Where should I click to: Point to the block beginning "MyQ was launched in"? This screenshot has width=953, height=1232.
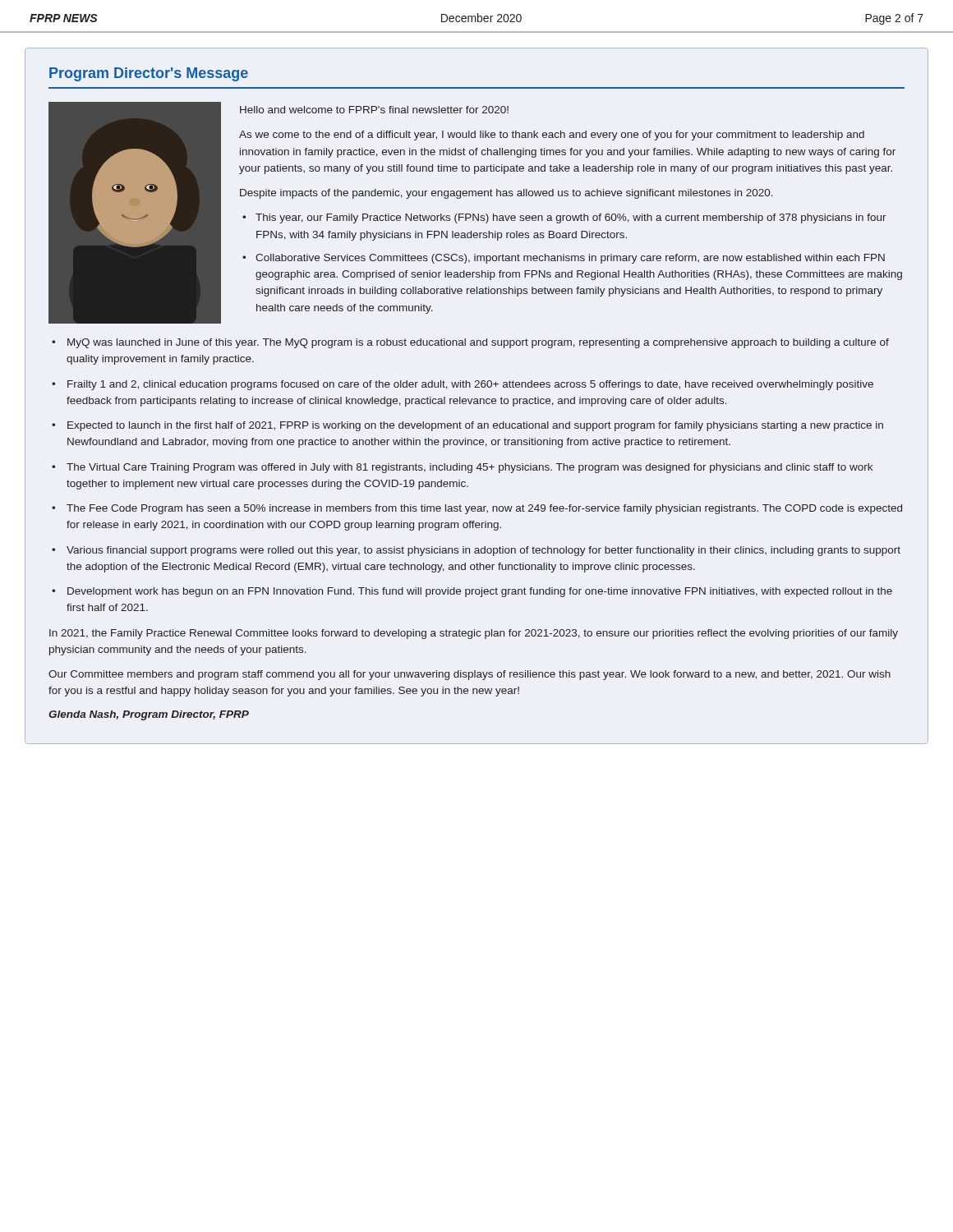478,350
